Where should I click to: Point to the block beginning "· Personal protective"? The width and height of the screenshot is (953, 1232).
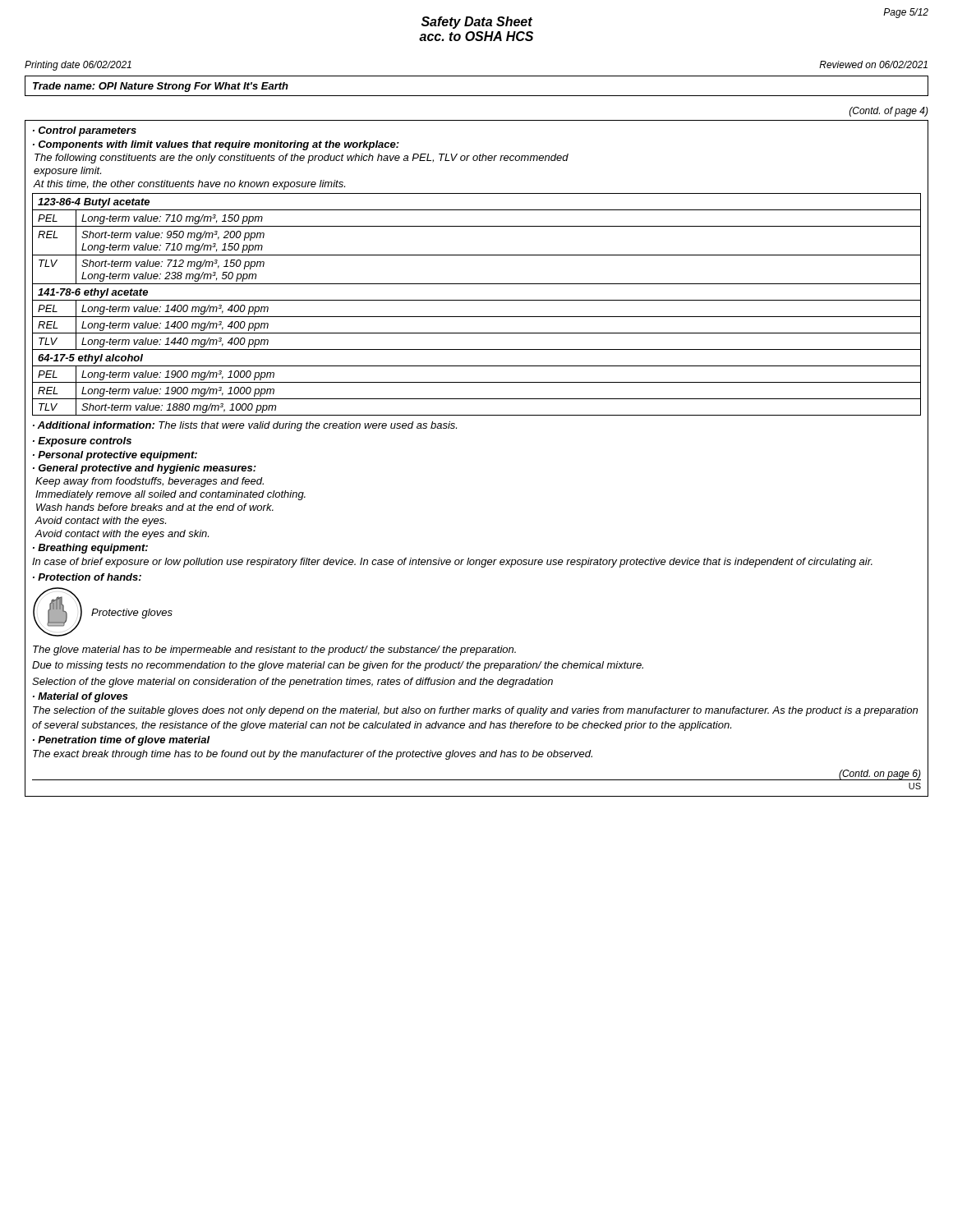(x=115, y=455)
